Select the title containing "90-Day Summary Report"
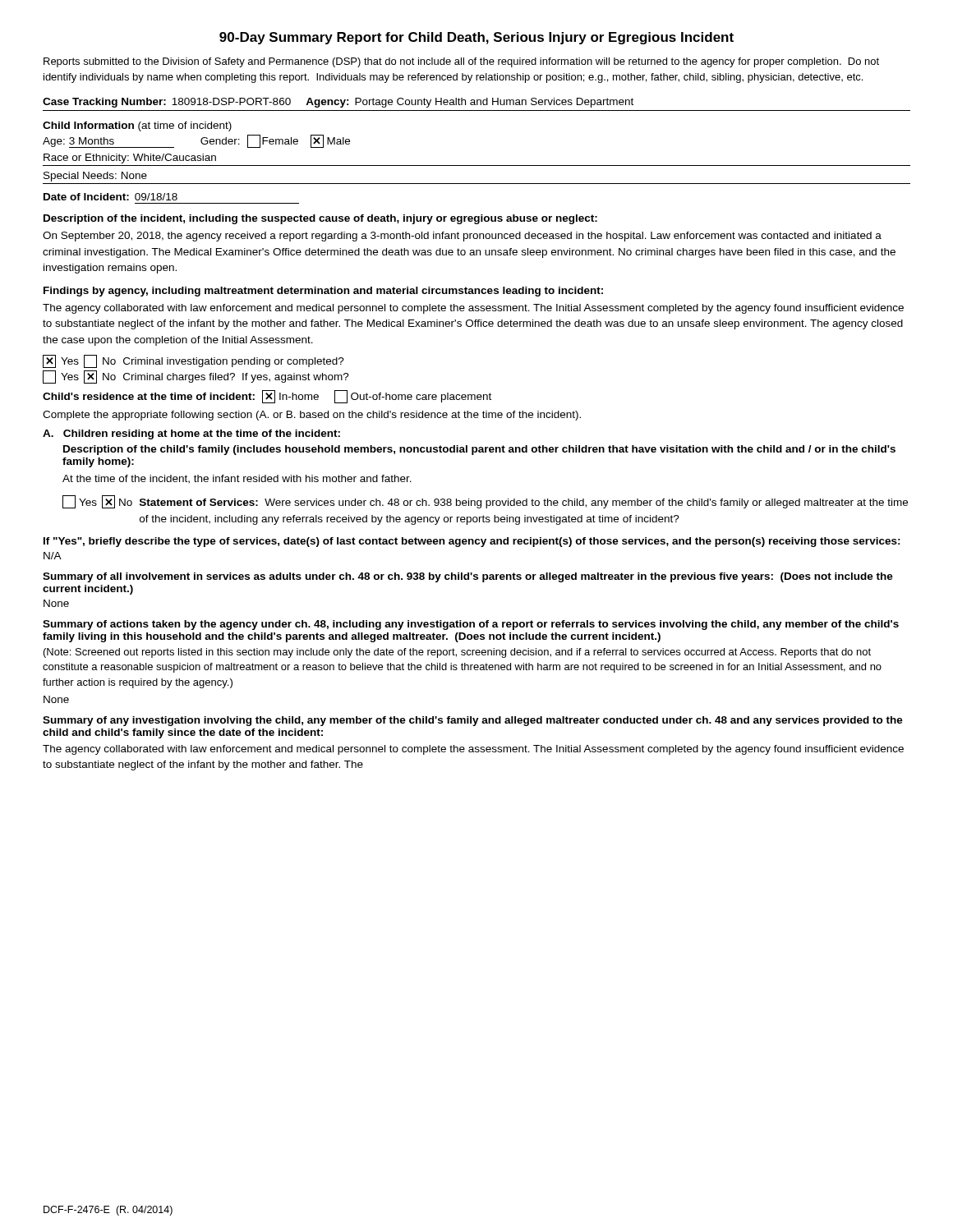Image resolution: width=953 pixels, height=1232 pixels. (x=476, y=37)
